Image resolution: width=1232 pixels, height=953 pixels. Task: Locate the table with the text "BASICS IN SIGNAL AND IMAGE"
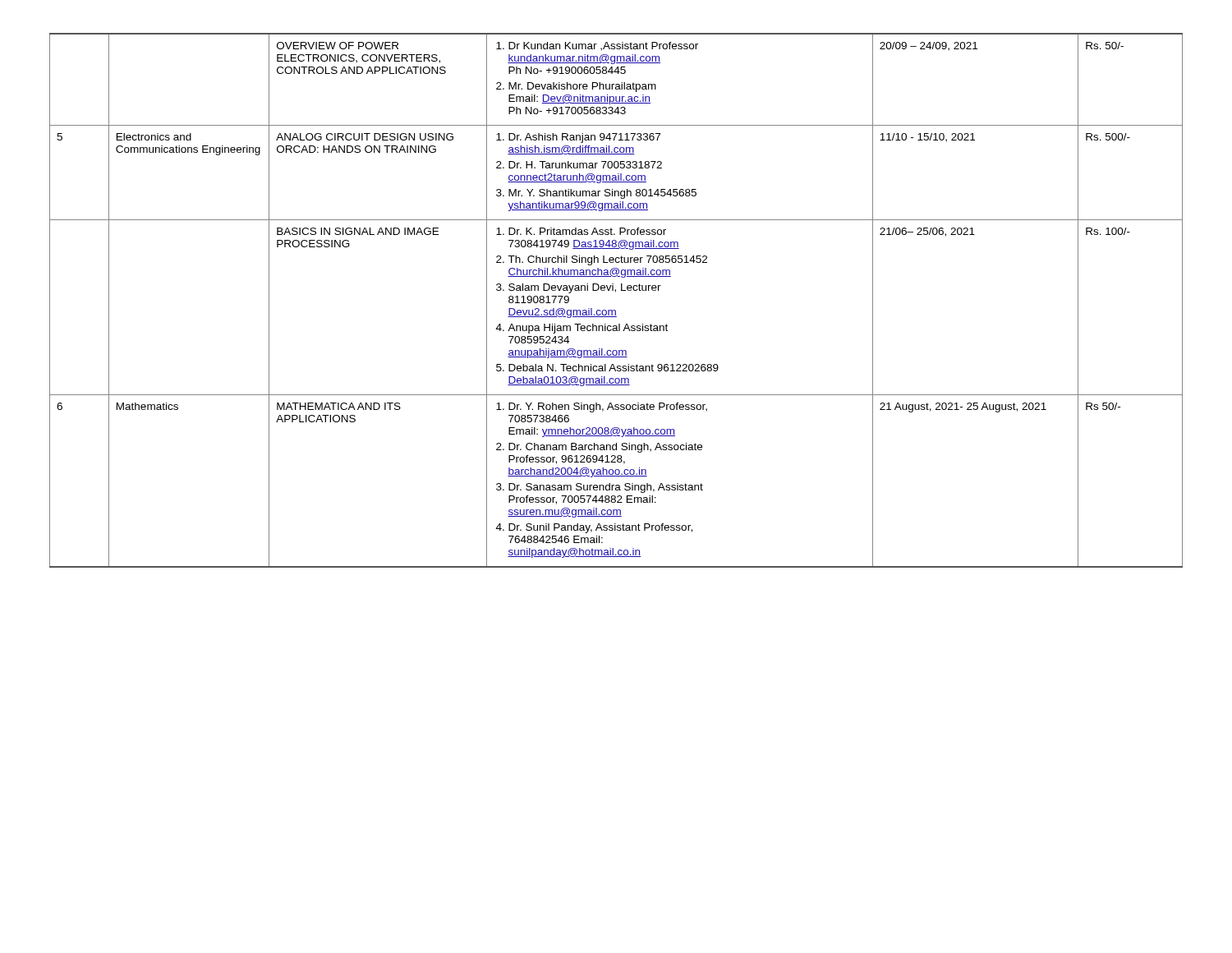click(x=616, y=300)
